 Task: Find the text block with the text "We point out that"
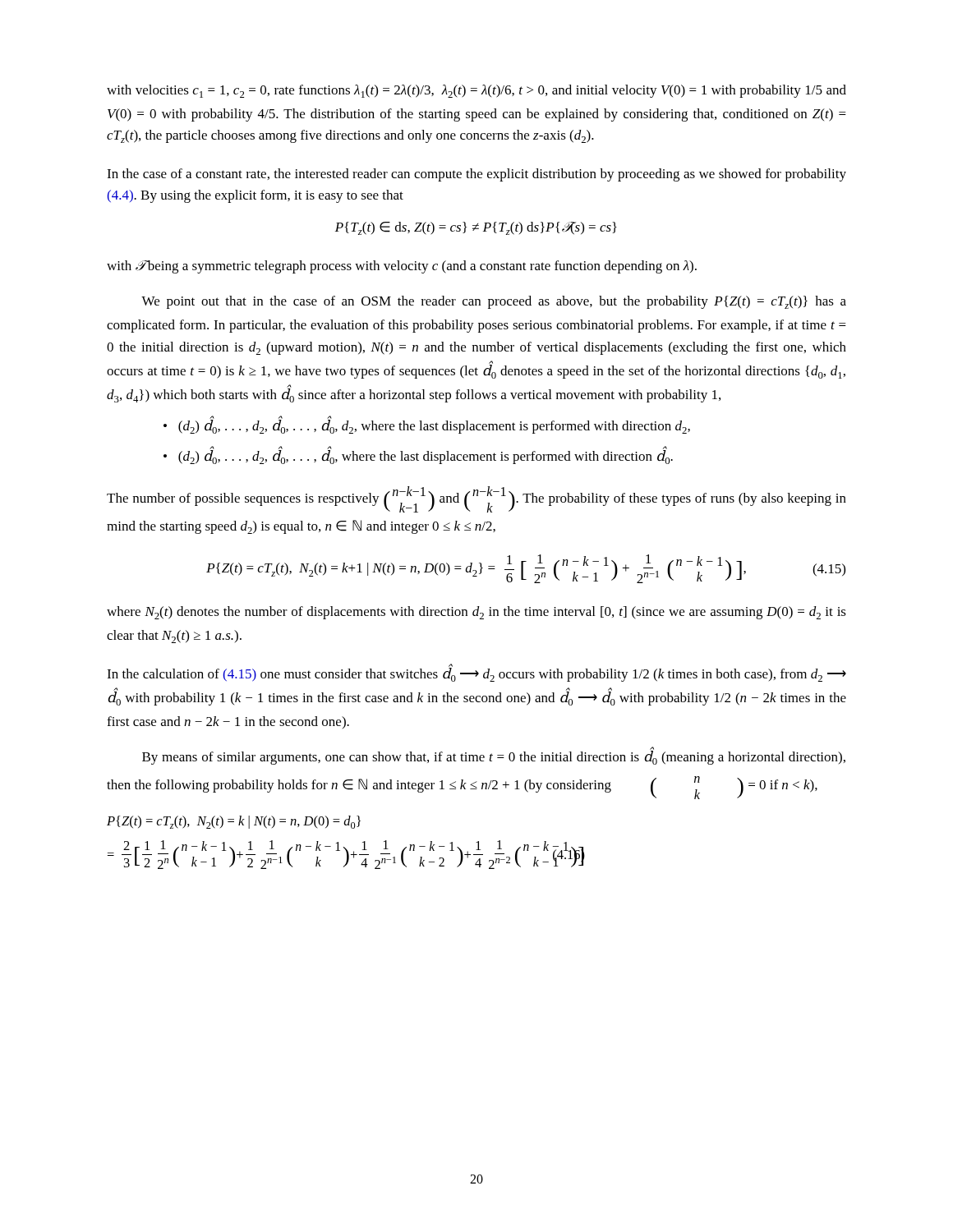coord(476,350)
